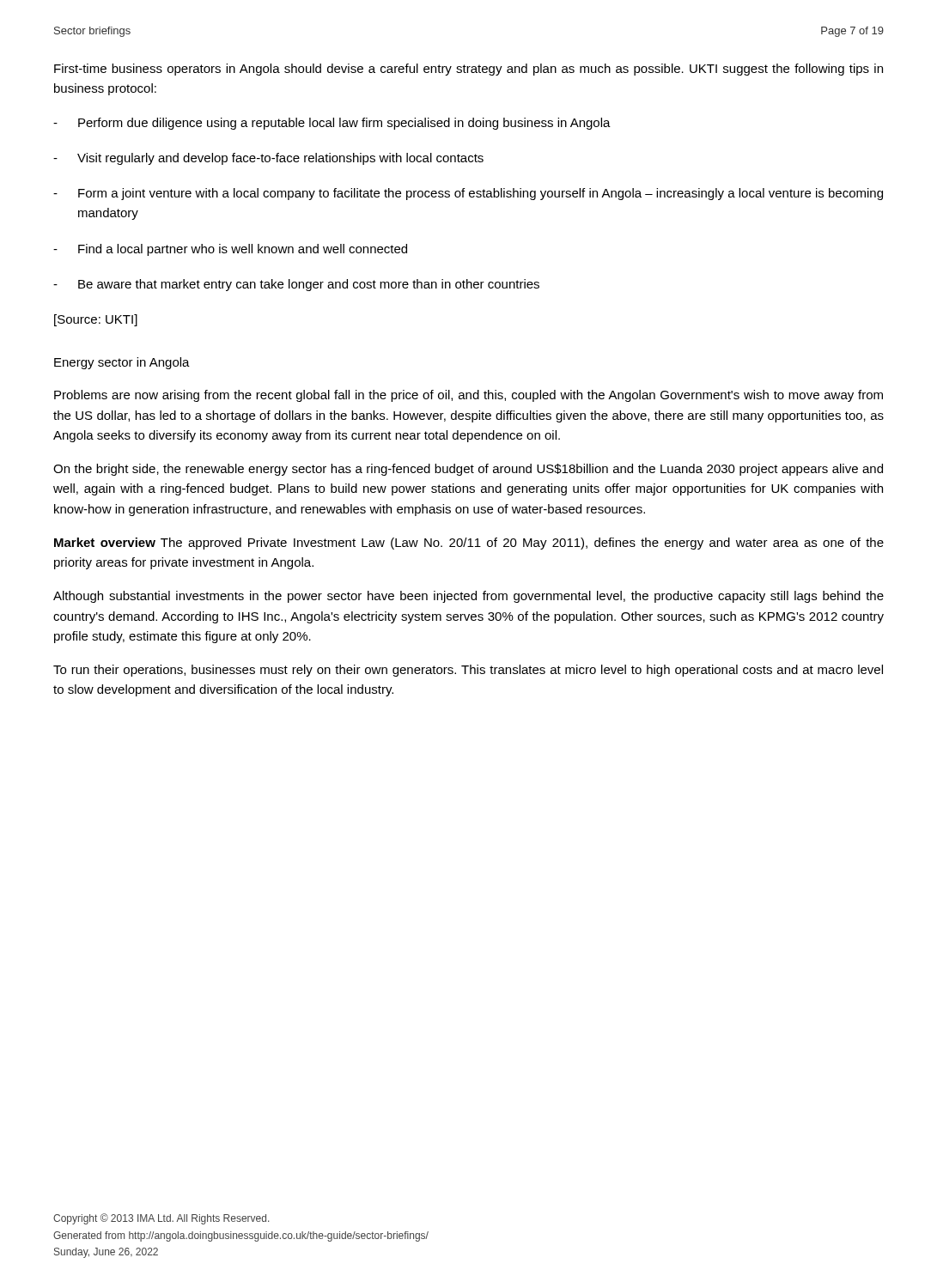Screen dimensions: 1288x937
Task: Select the block starting "- Be aware that market entry"
Action: 468,284
